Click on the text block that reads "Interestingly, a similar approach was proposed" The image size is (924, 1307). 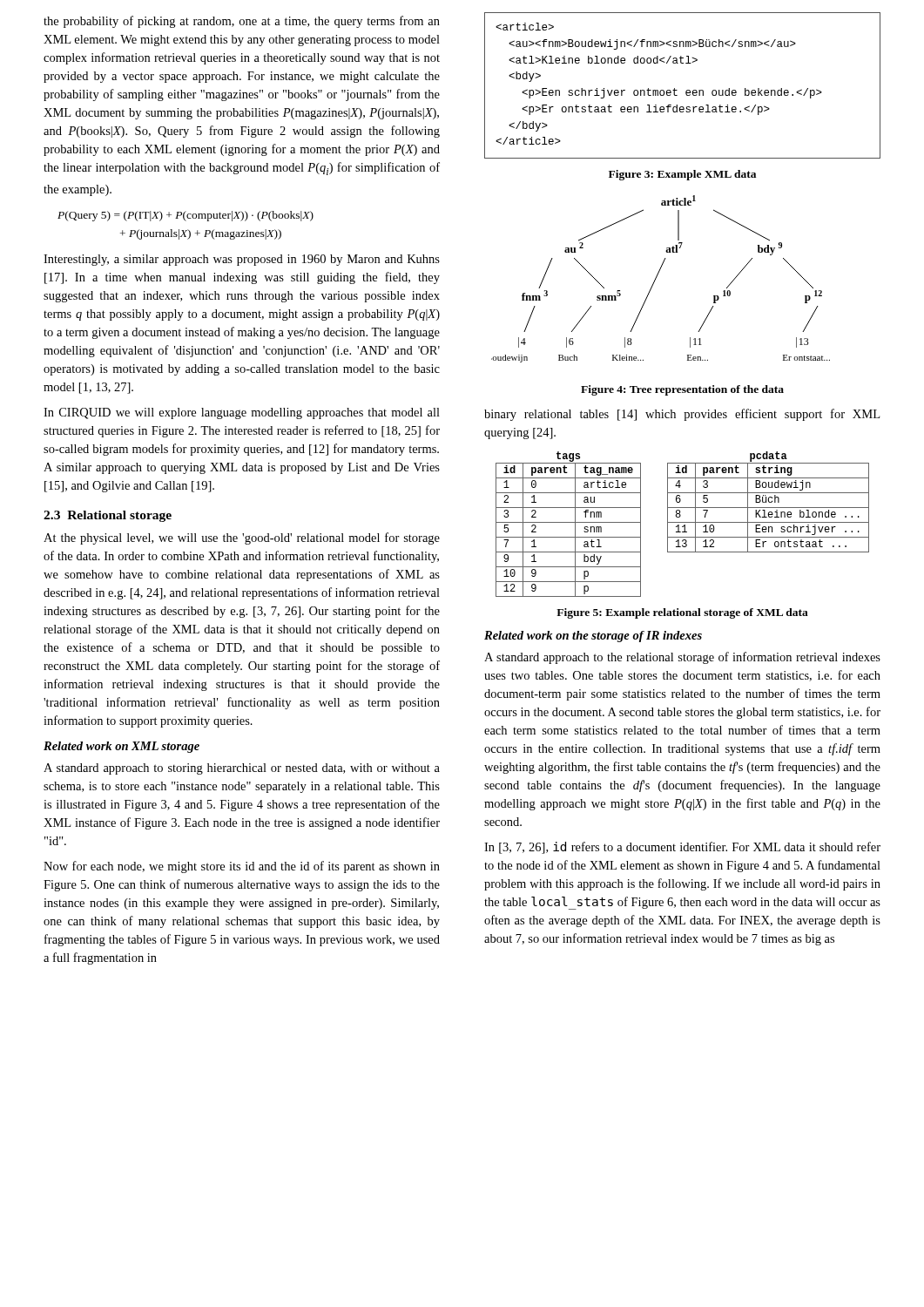coord(242,323)
